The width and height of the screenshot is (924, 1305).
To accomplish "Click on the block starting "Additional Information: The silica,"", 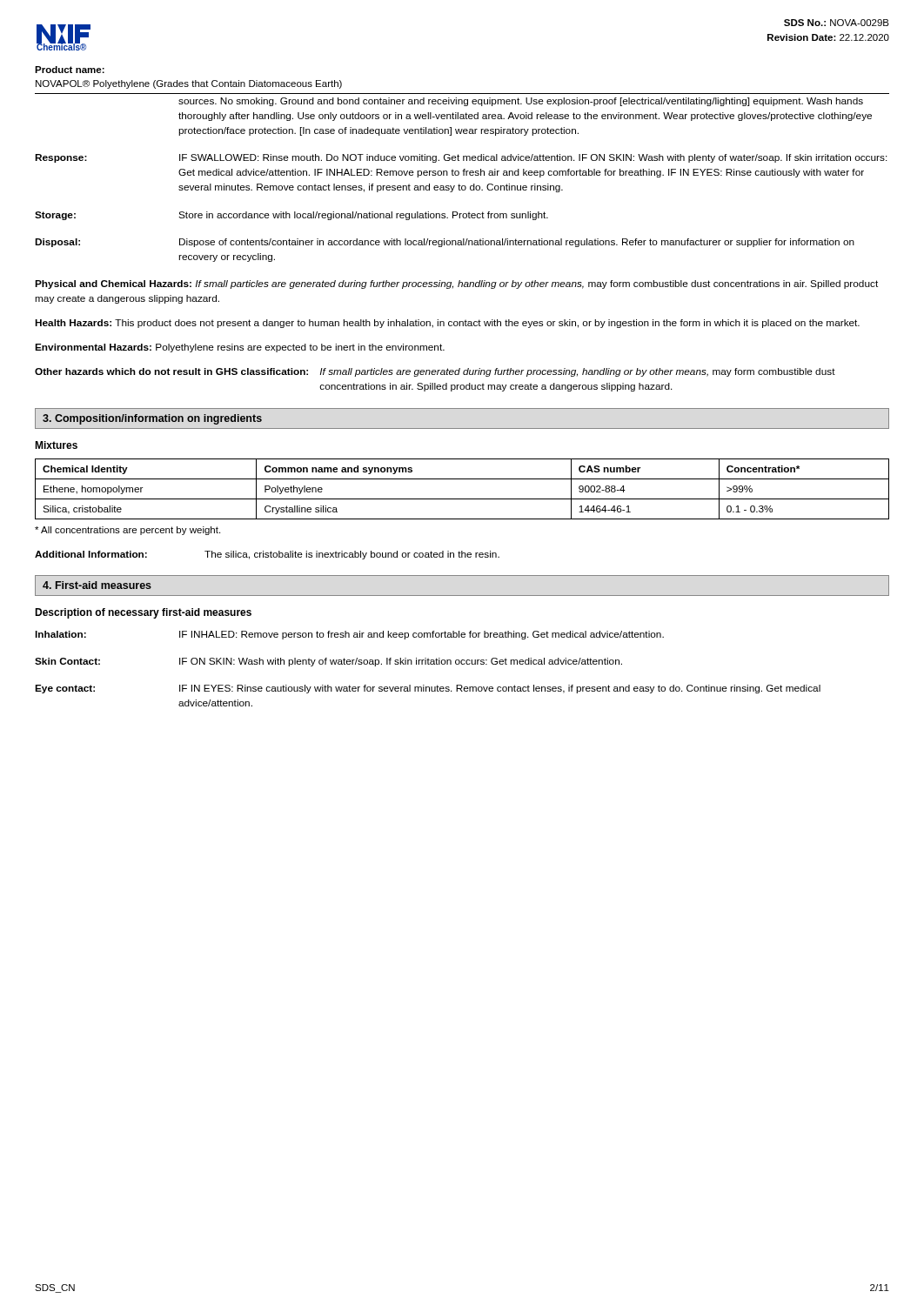I will tap(267, 555).
